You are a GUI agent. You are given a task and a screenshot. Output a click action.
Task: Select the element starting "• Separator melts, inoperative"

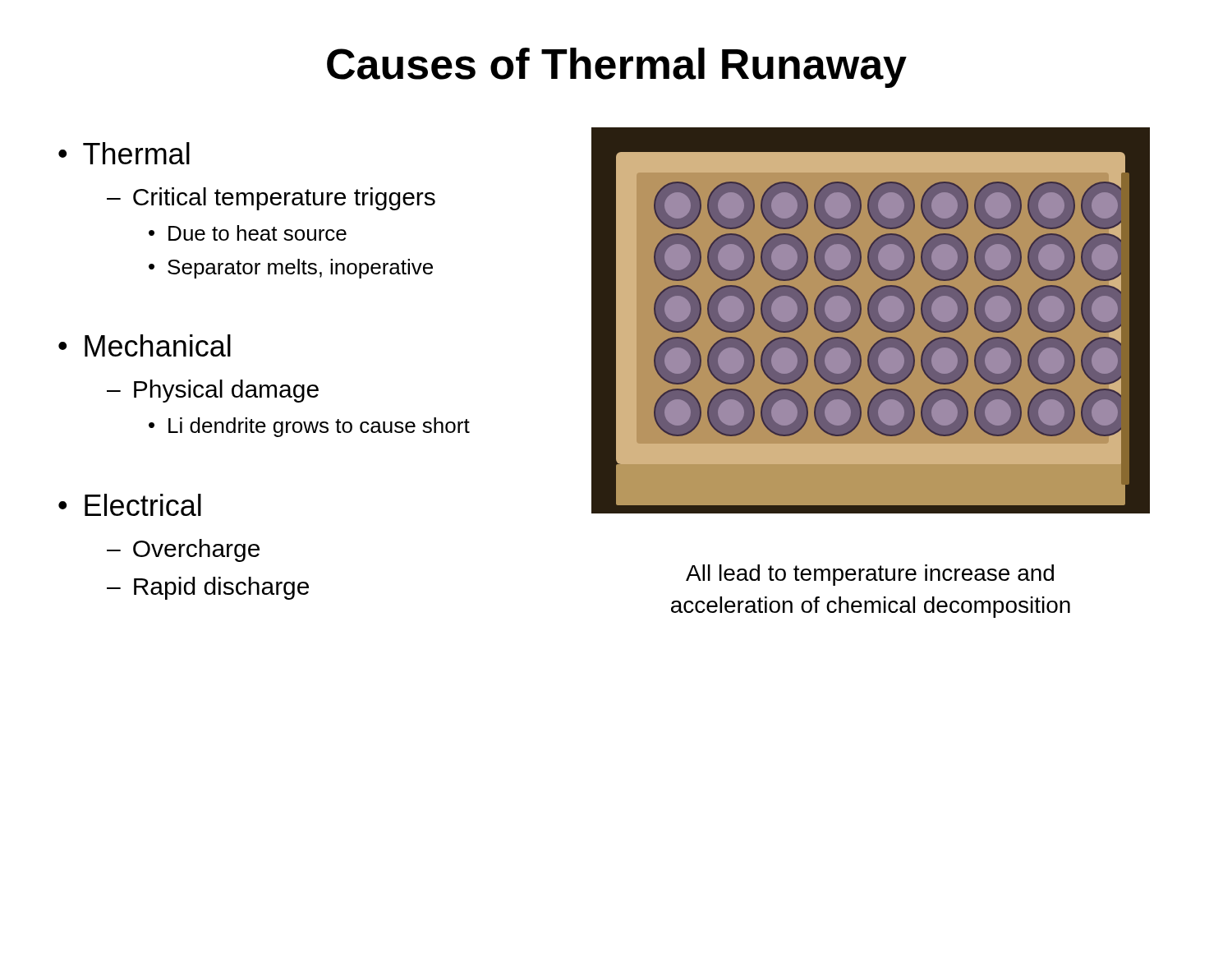291,267
